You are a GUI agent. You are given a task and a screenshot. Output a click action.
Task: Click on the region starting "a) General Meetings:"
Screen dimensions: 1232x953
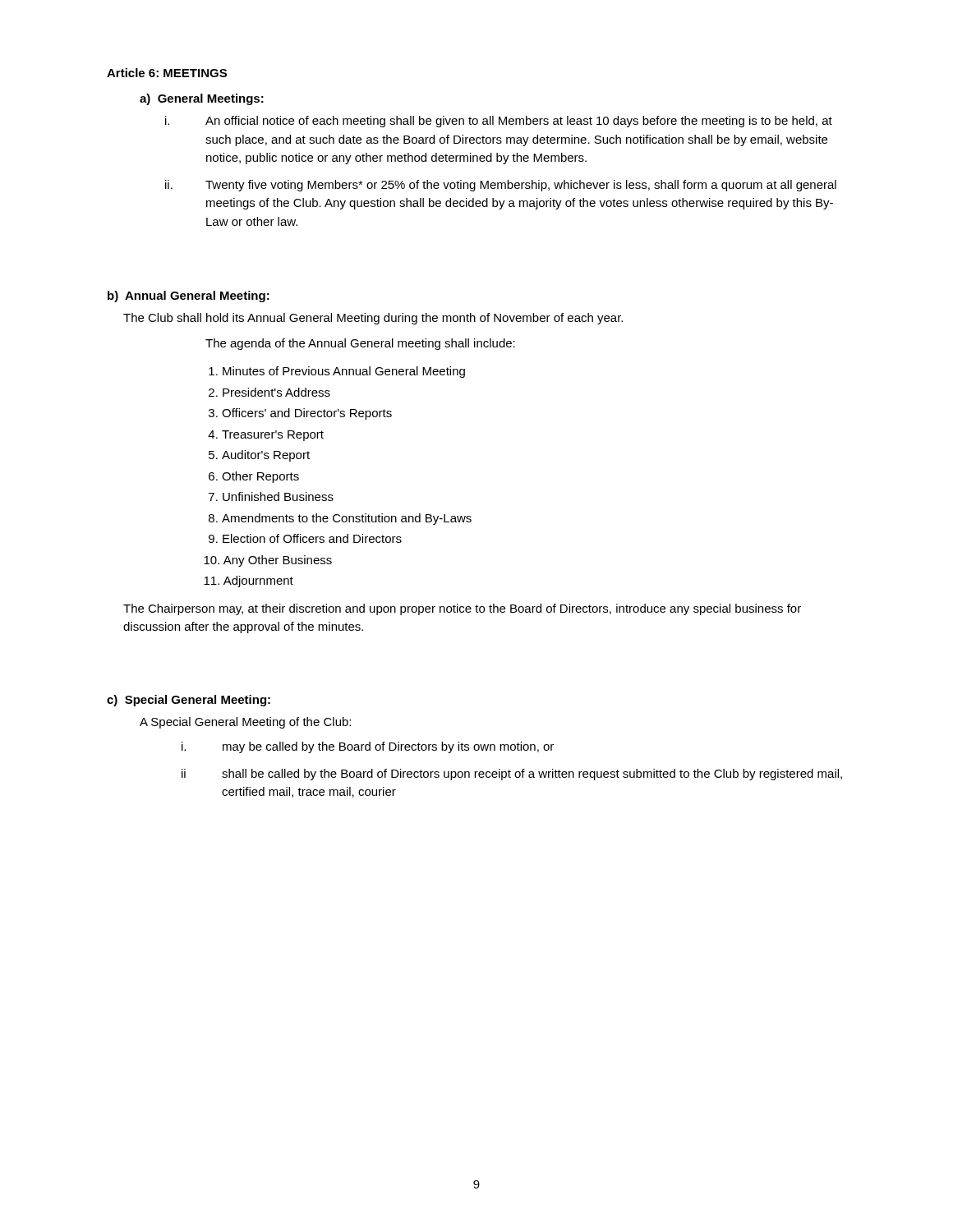coord(202,98)
